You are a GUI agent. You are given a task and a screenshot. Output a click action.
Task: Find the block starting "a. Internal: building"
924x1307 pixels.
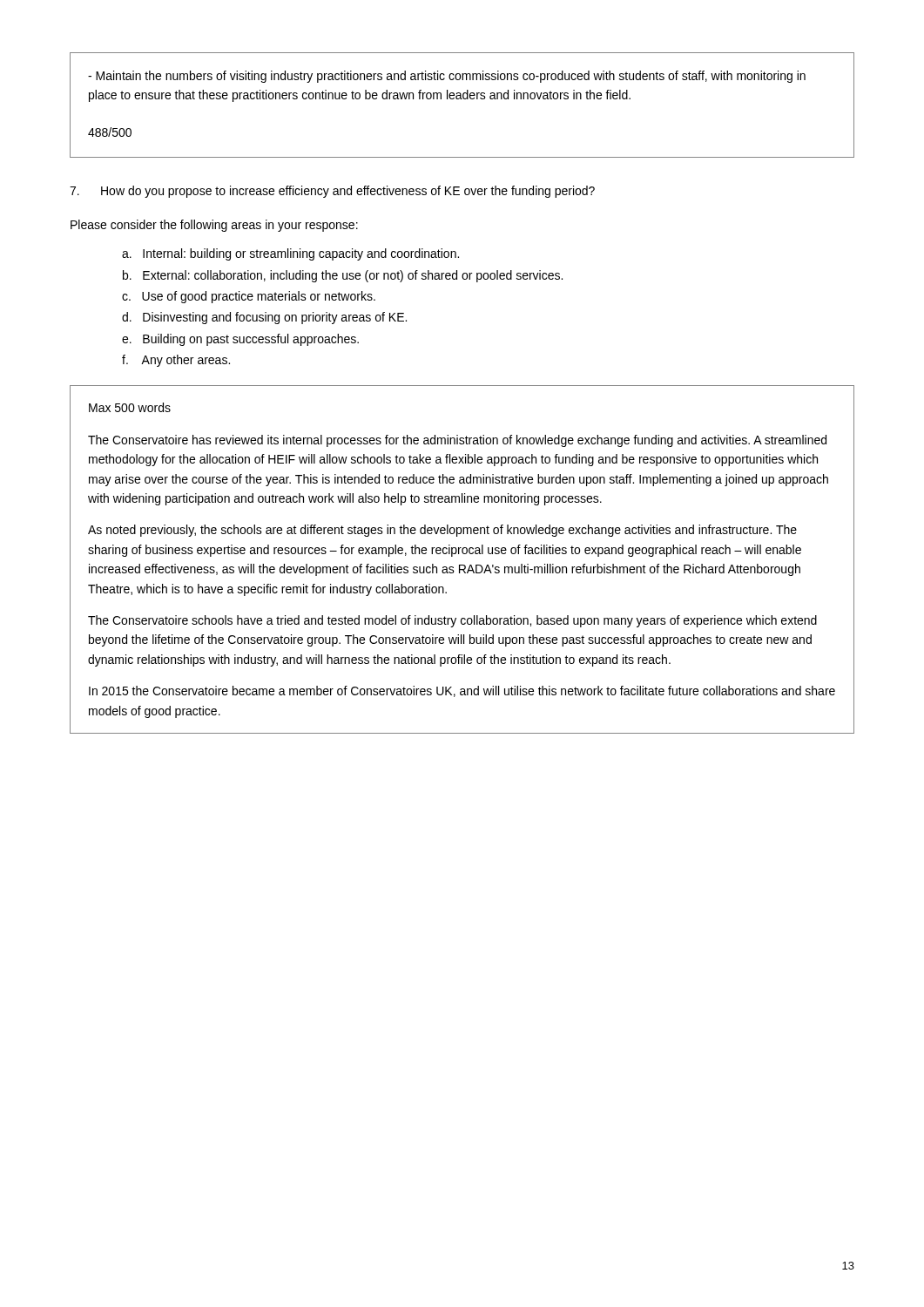(291, 254)
